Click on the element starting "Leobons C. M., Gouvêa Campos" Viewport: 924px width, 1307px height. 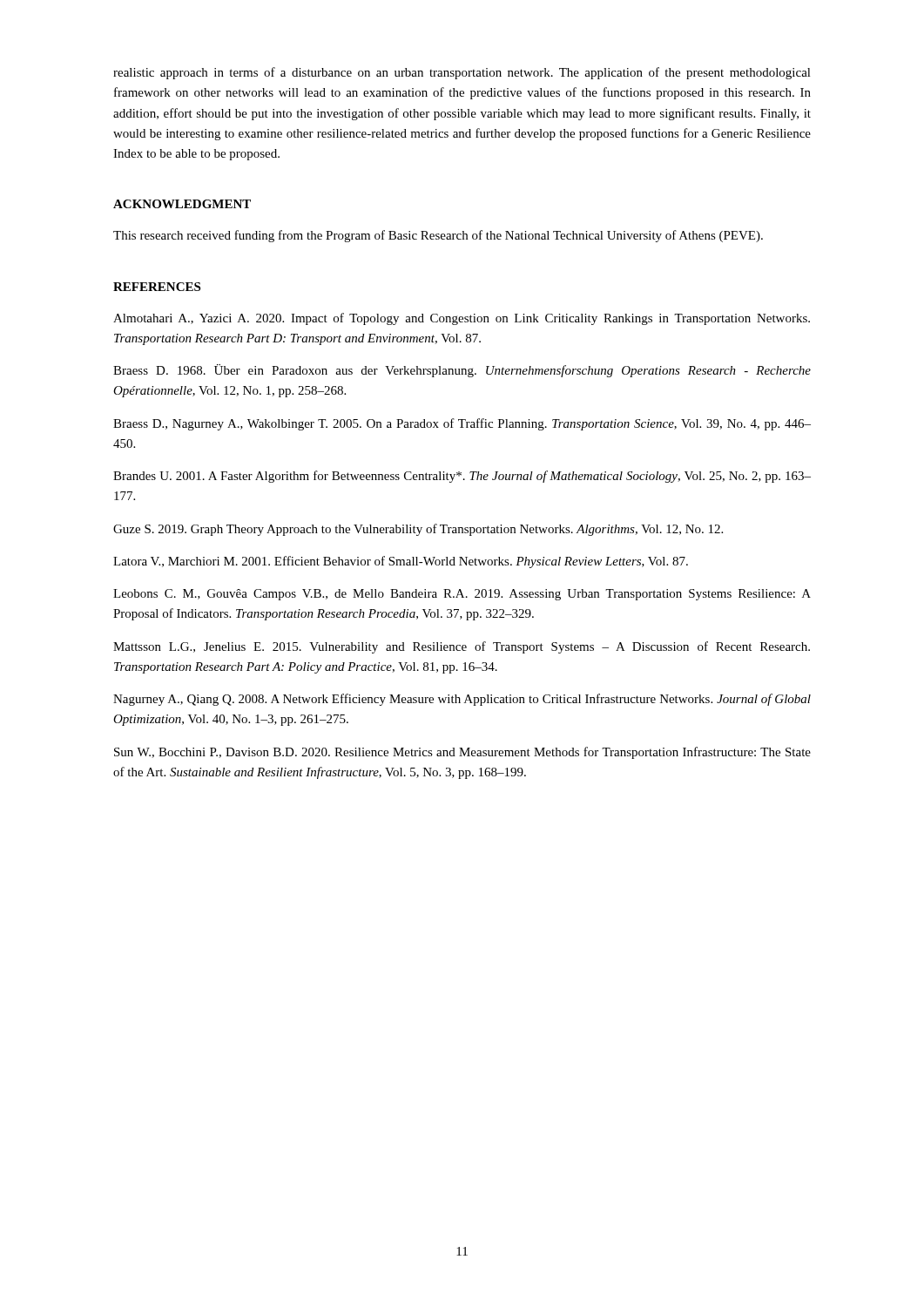[462, 604]
